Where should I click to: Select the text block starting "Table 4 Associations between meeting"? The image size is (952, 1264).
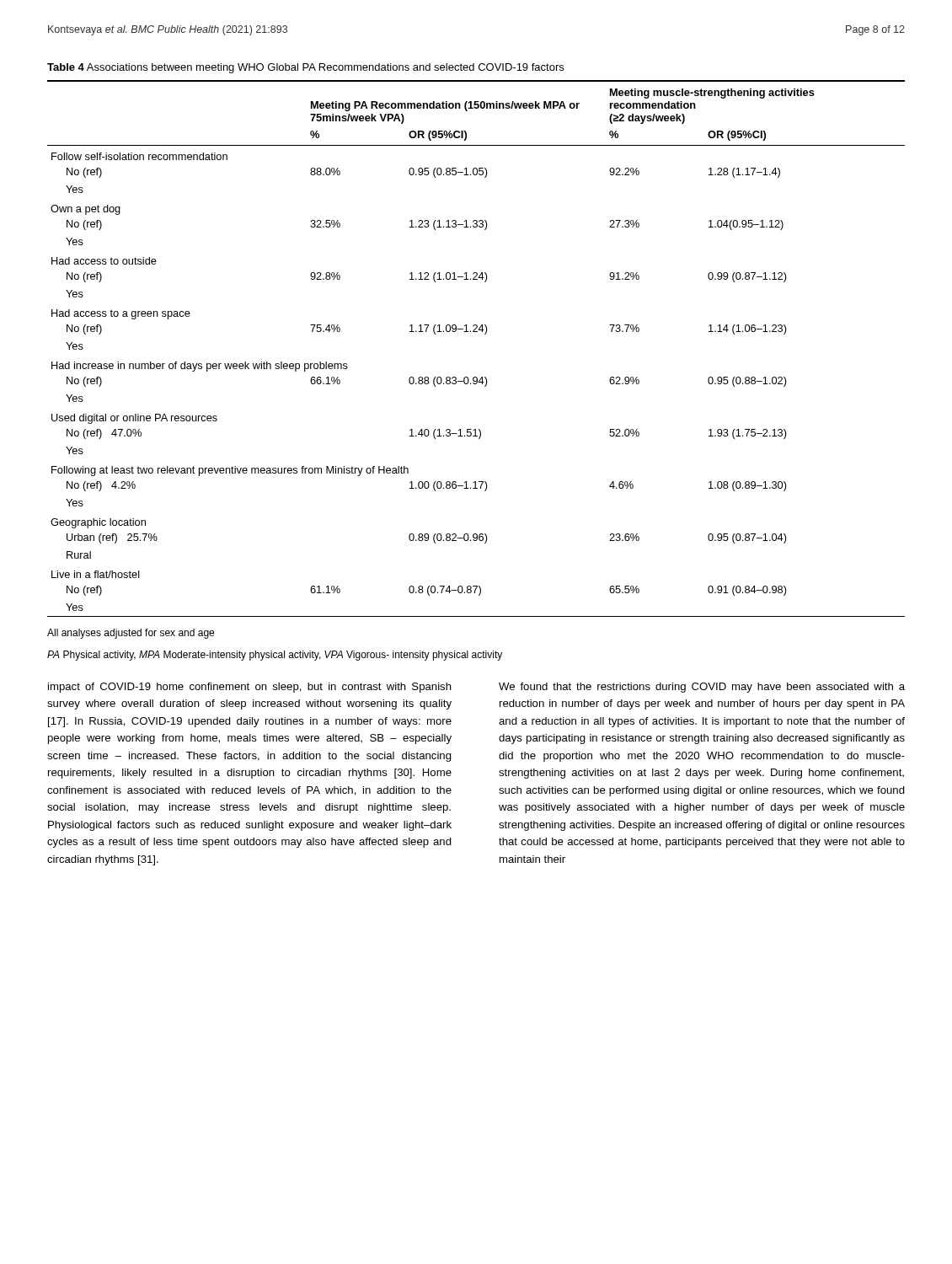[x=306, y=67]
